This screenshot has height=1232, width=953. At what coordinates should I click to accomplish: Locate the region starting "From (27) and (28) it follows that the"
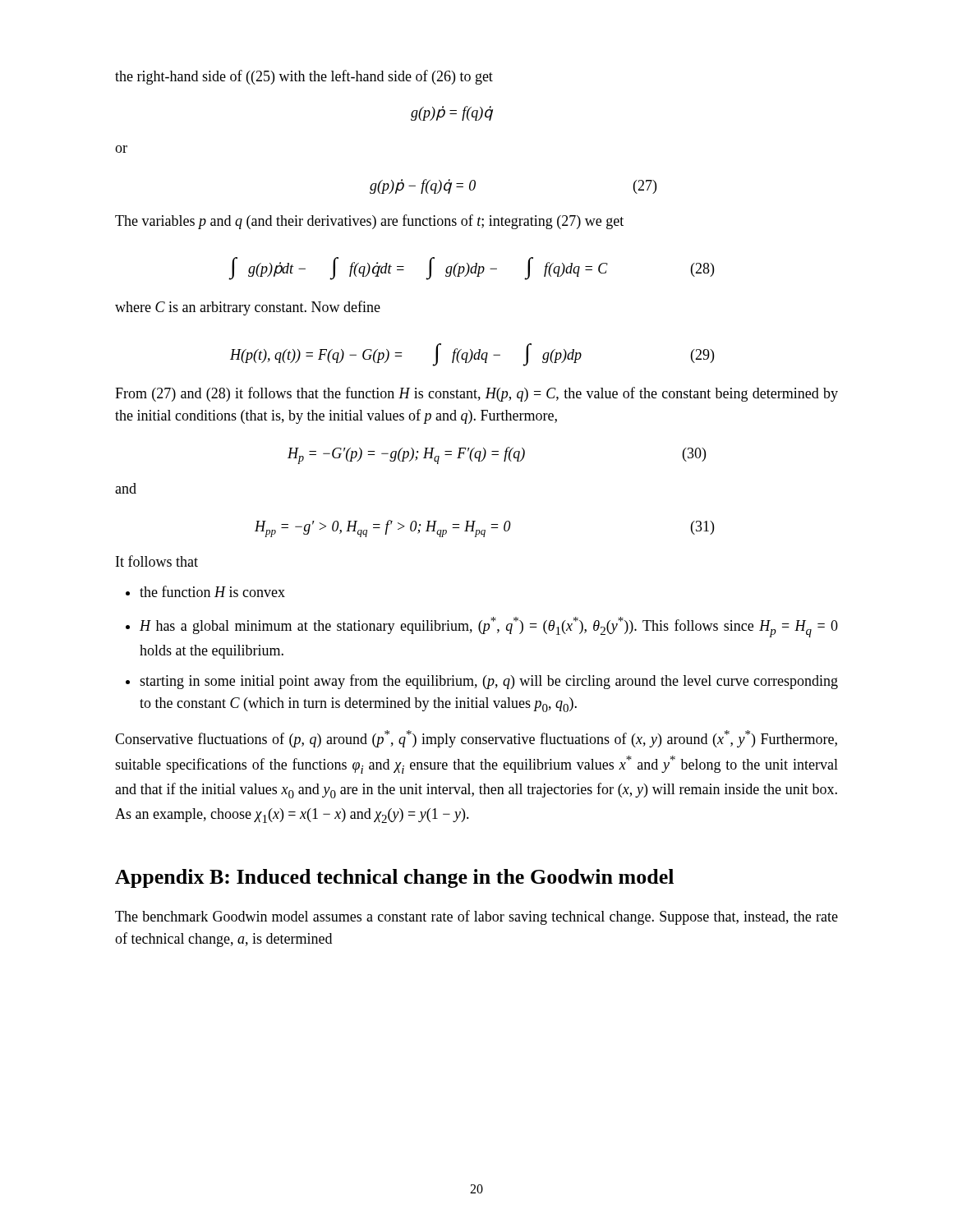pyautogui.click(x=476, y=405)
